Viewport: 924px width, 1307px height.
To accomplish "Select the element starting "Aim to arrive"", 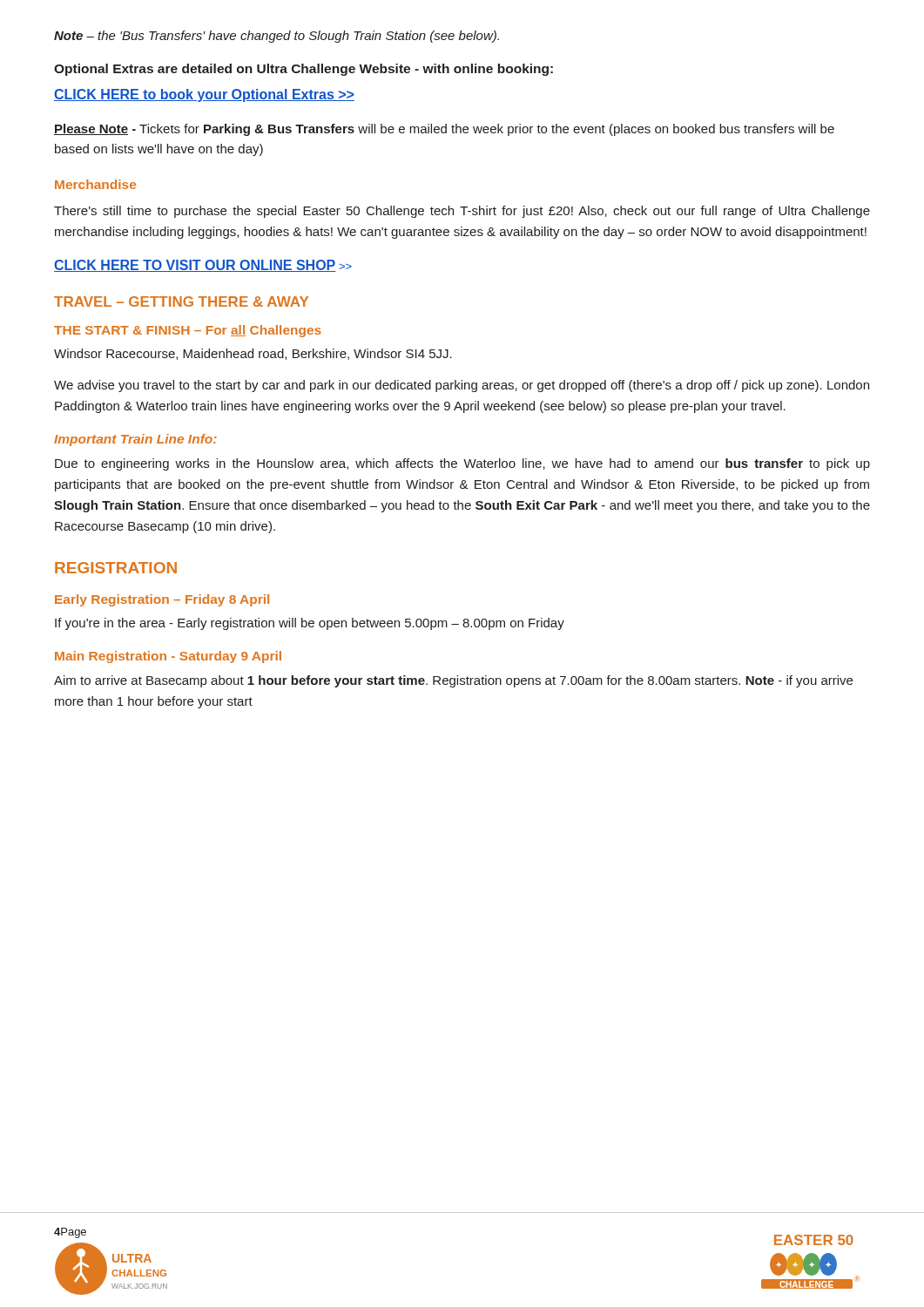I will (462, 690).
